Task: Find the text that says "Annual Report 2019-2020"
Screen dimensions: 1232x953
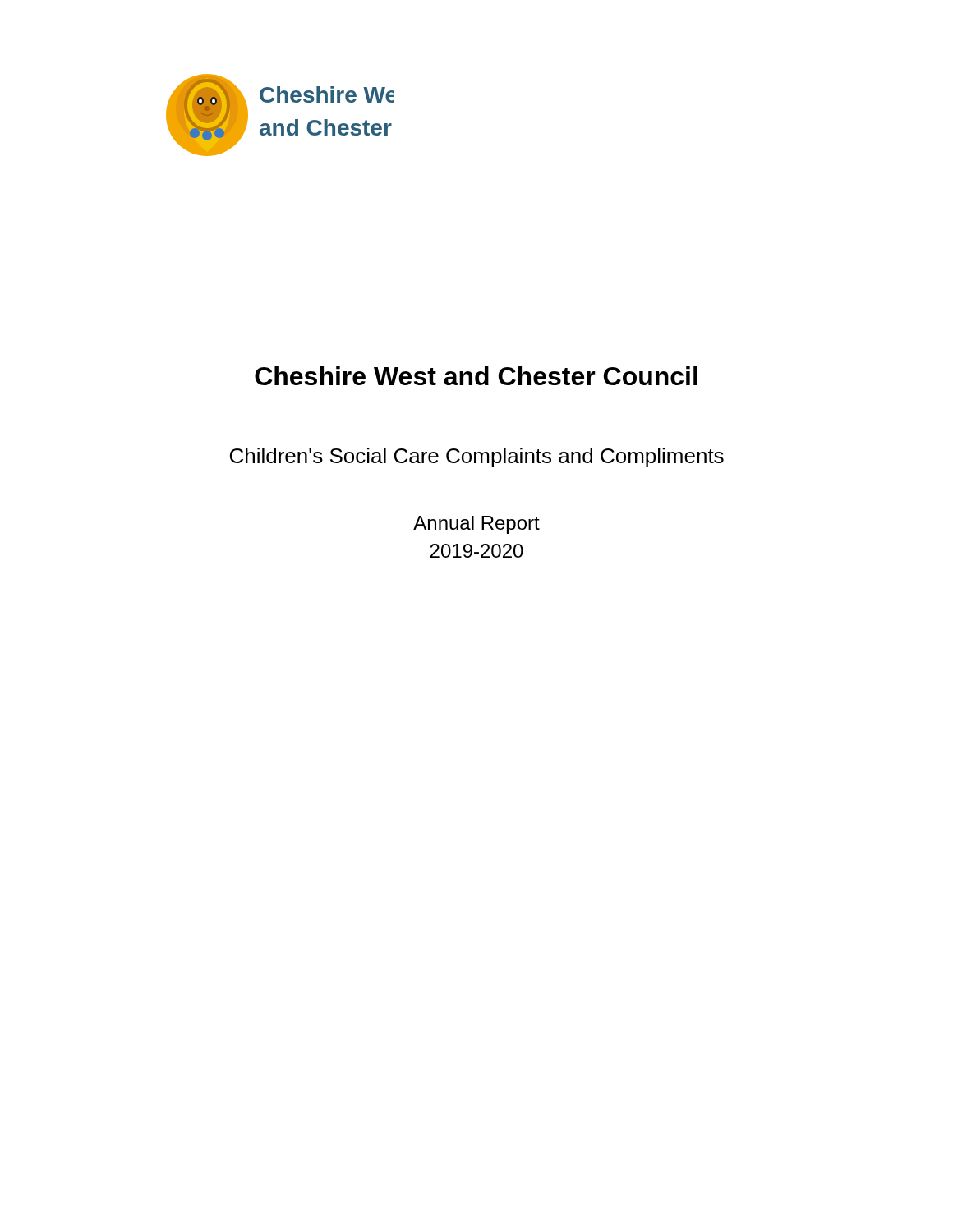Action: click(476, 537)
